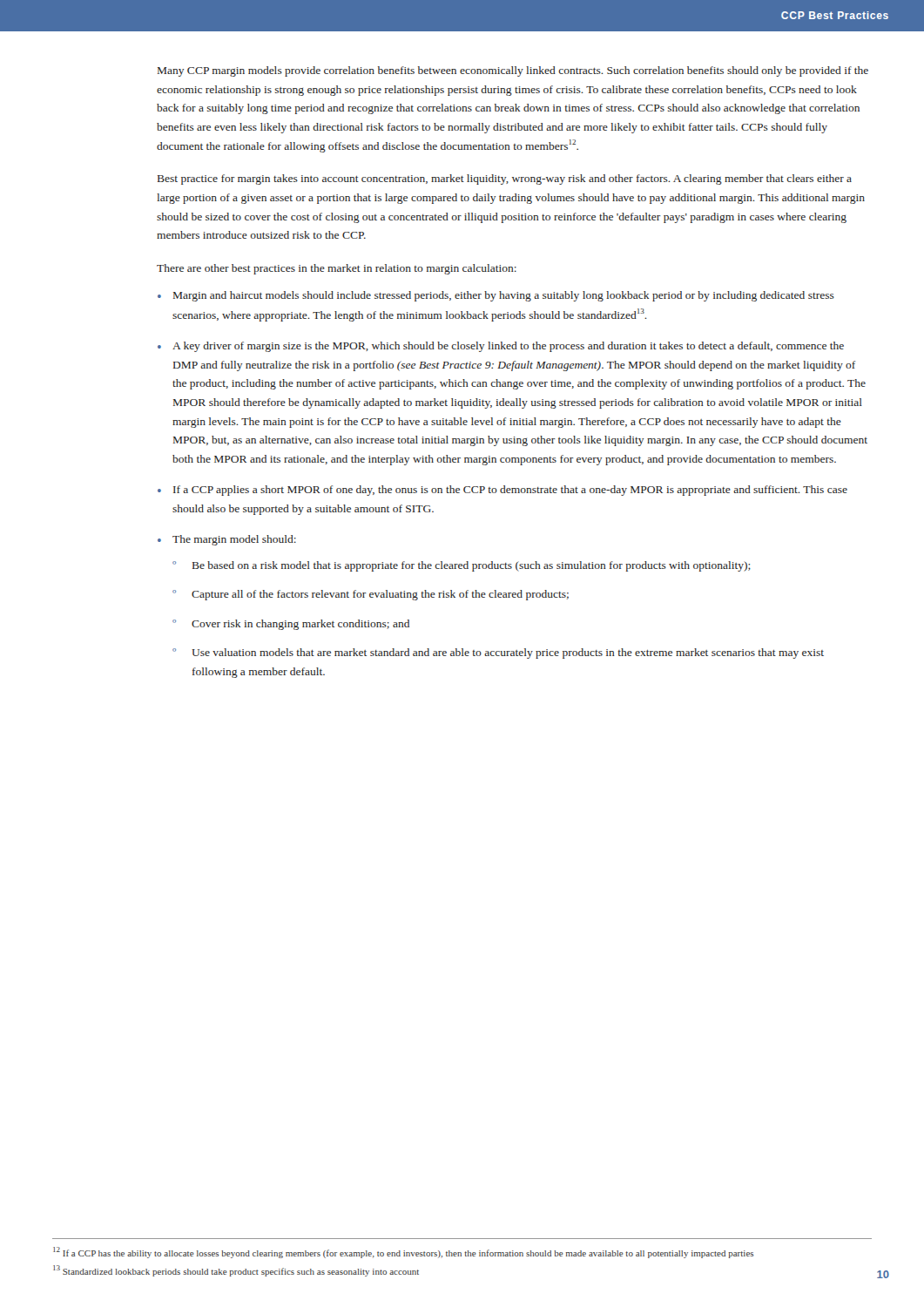Select the list item that says "• Margin and haircut models should include"
Image resolution: width=924 pixels, height=1307 pixels.
coord(514,305)
